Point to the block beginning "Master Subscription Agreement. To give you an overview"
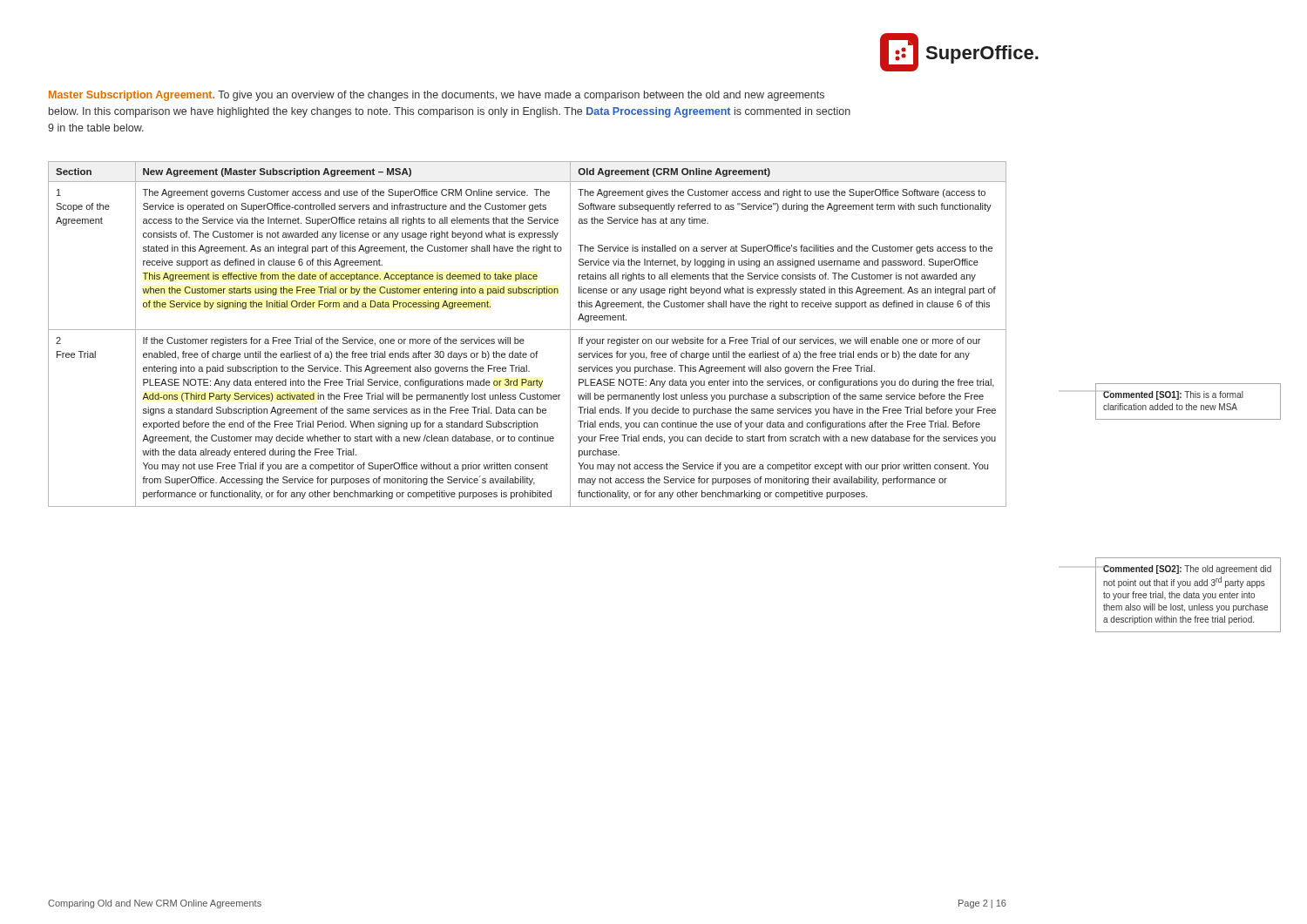Screen dimensions: 924x1307 (449, 111)
